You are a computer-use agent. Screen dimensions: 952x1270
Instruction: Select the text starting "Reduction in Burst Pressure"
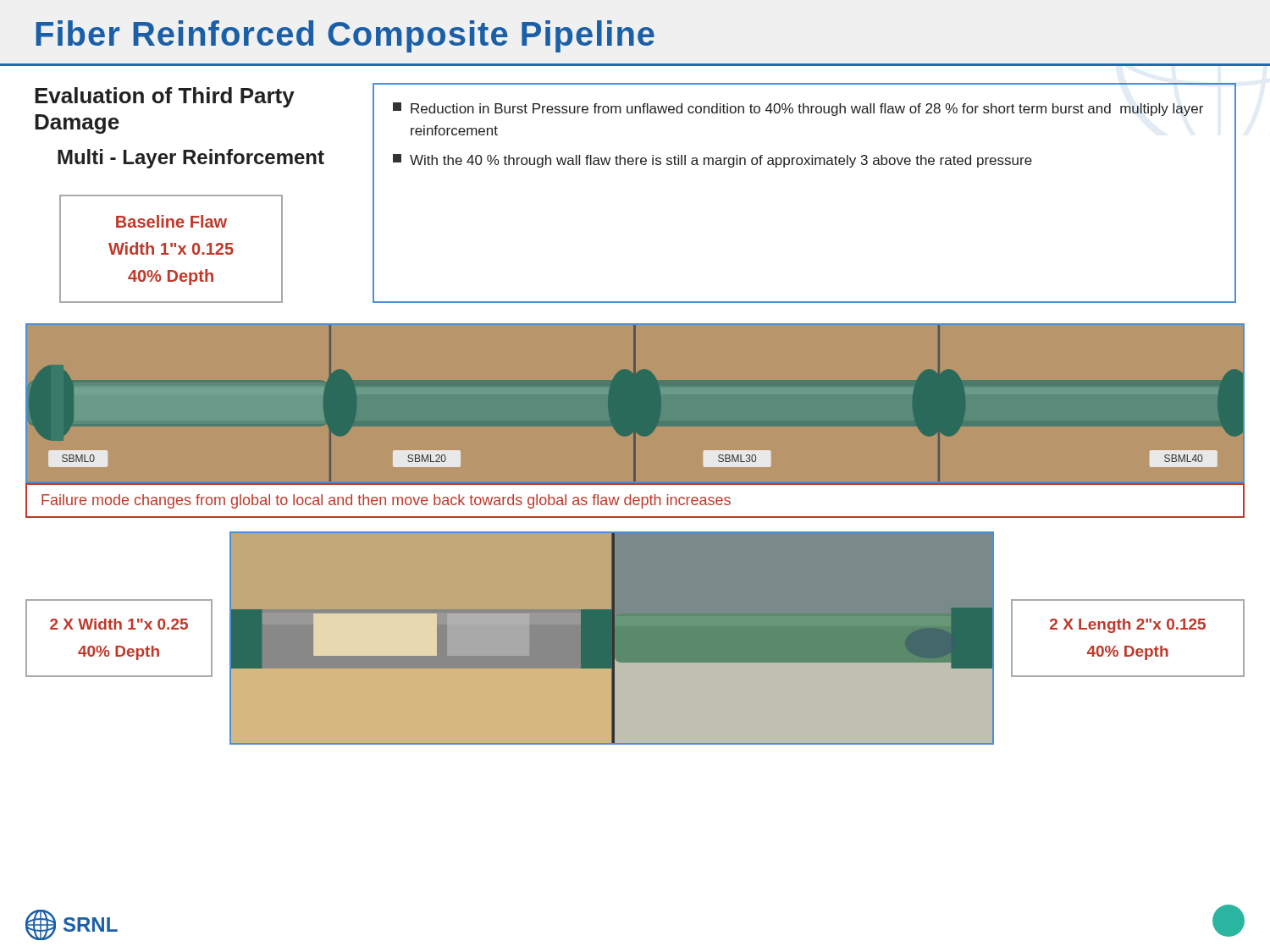804,120
